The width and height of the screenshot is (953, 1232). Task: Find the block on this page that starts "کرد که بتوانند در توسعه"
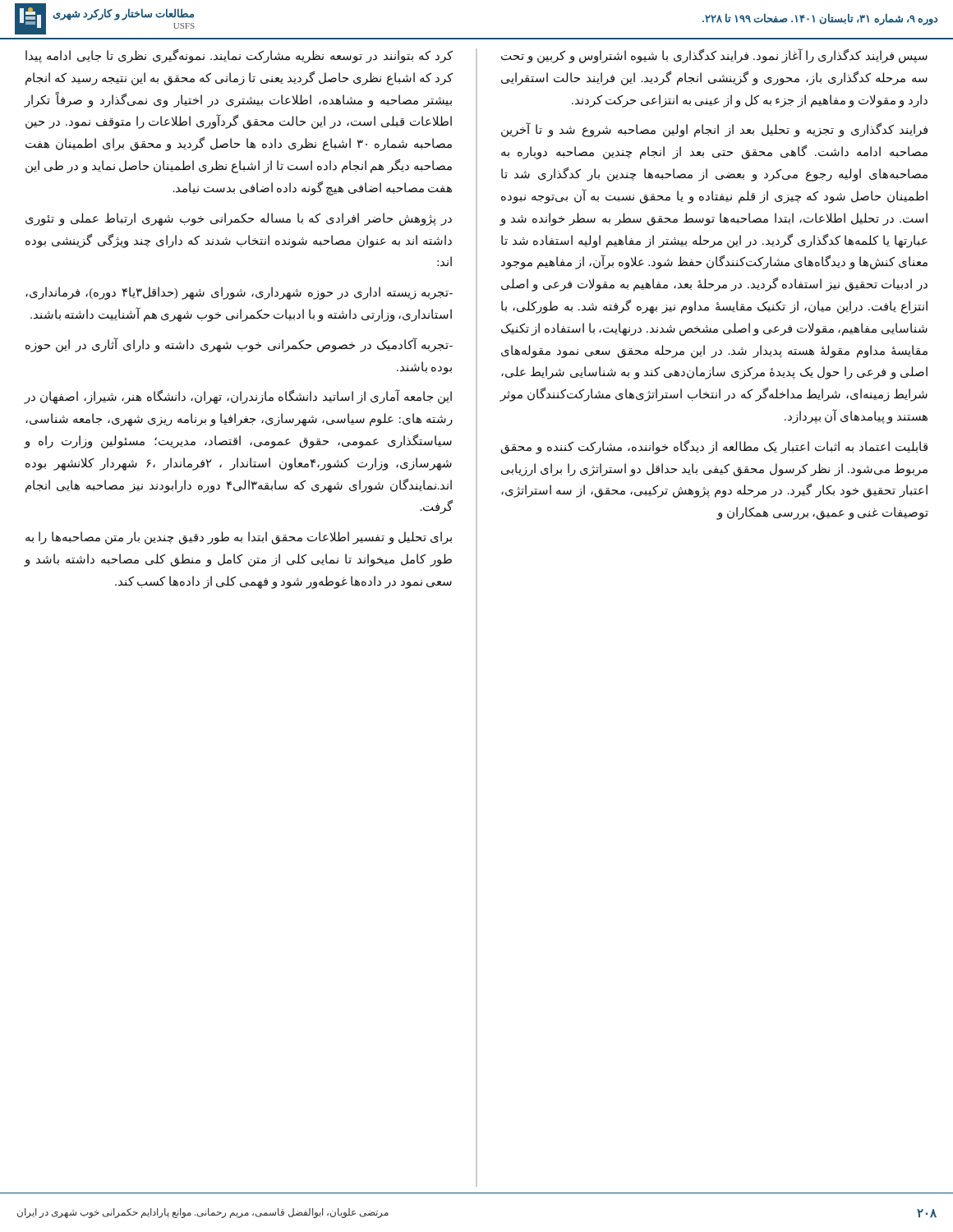point(239,122)
